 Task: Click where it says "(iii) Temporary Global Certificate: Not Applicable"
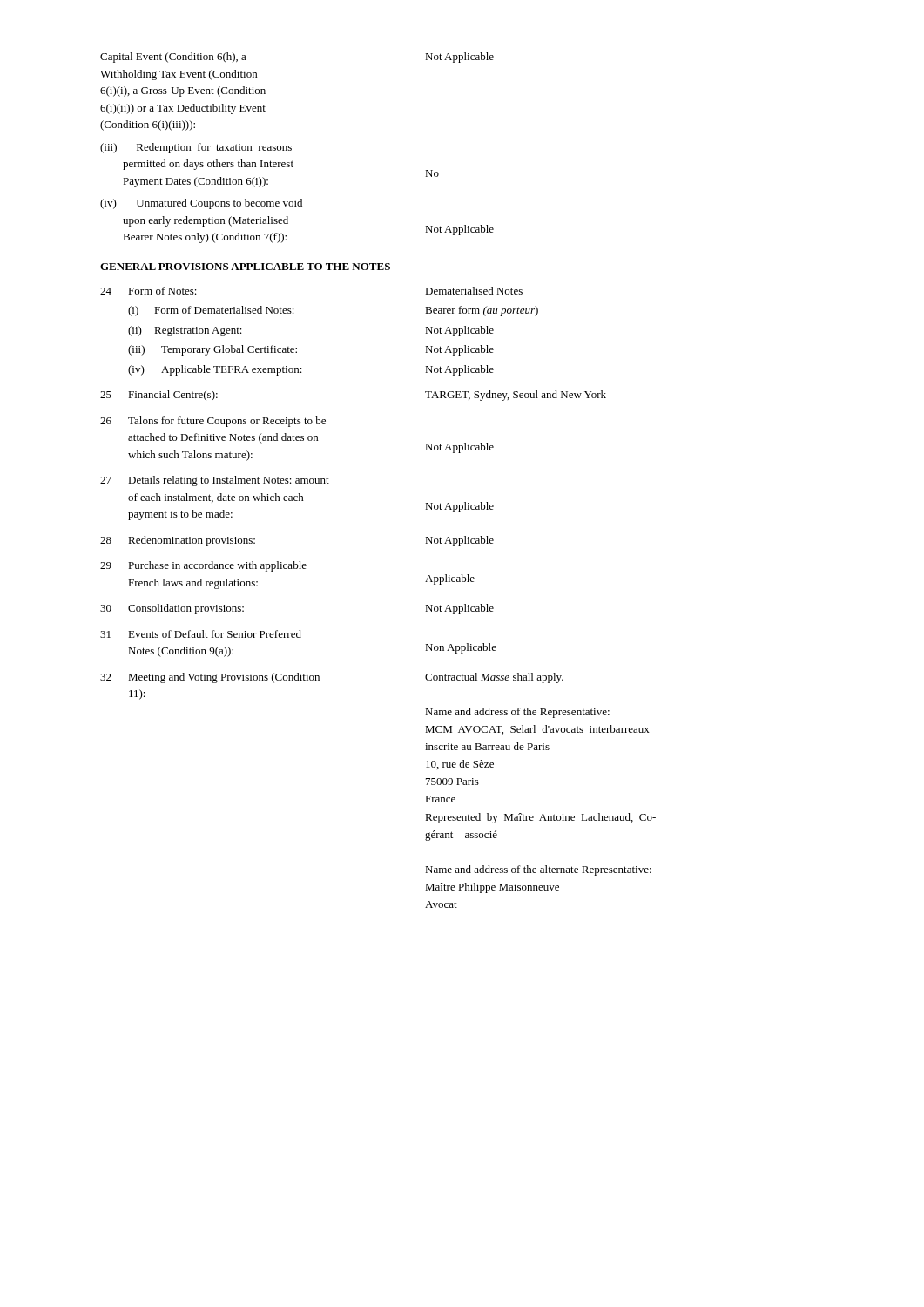click(x=476, y=349)
